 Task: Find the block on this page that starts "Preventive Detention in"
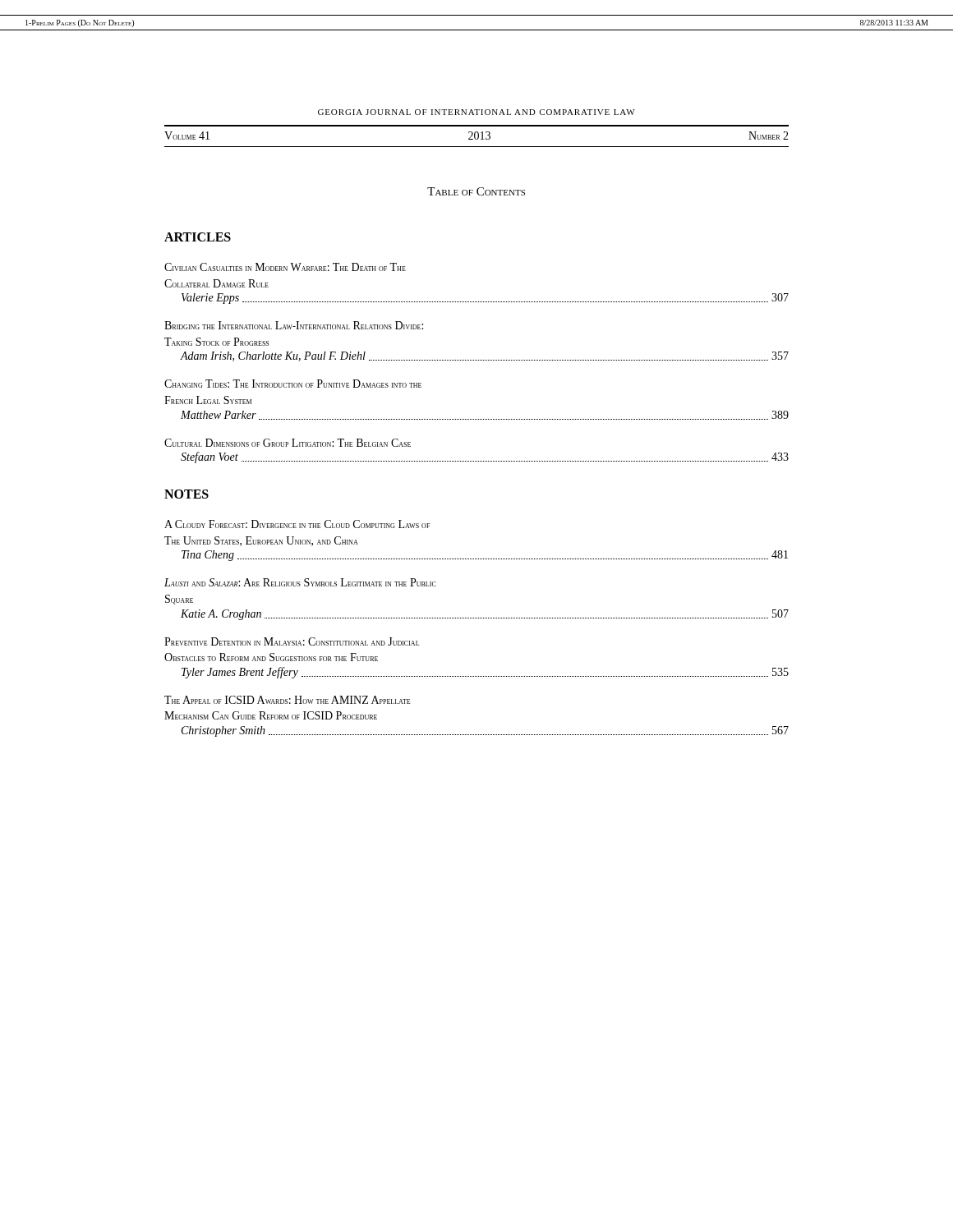click(x=292, y=641)
